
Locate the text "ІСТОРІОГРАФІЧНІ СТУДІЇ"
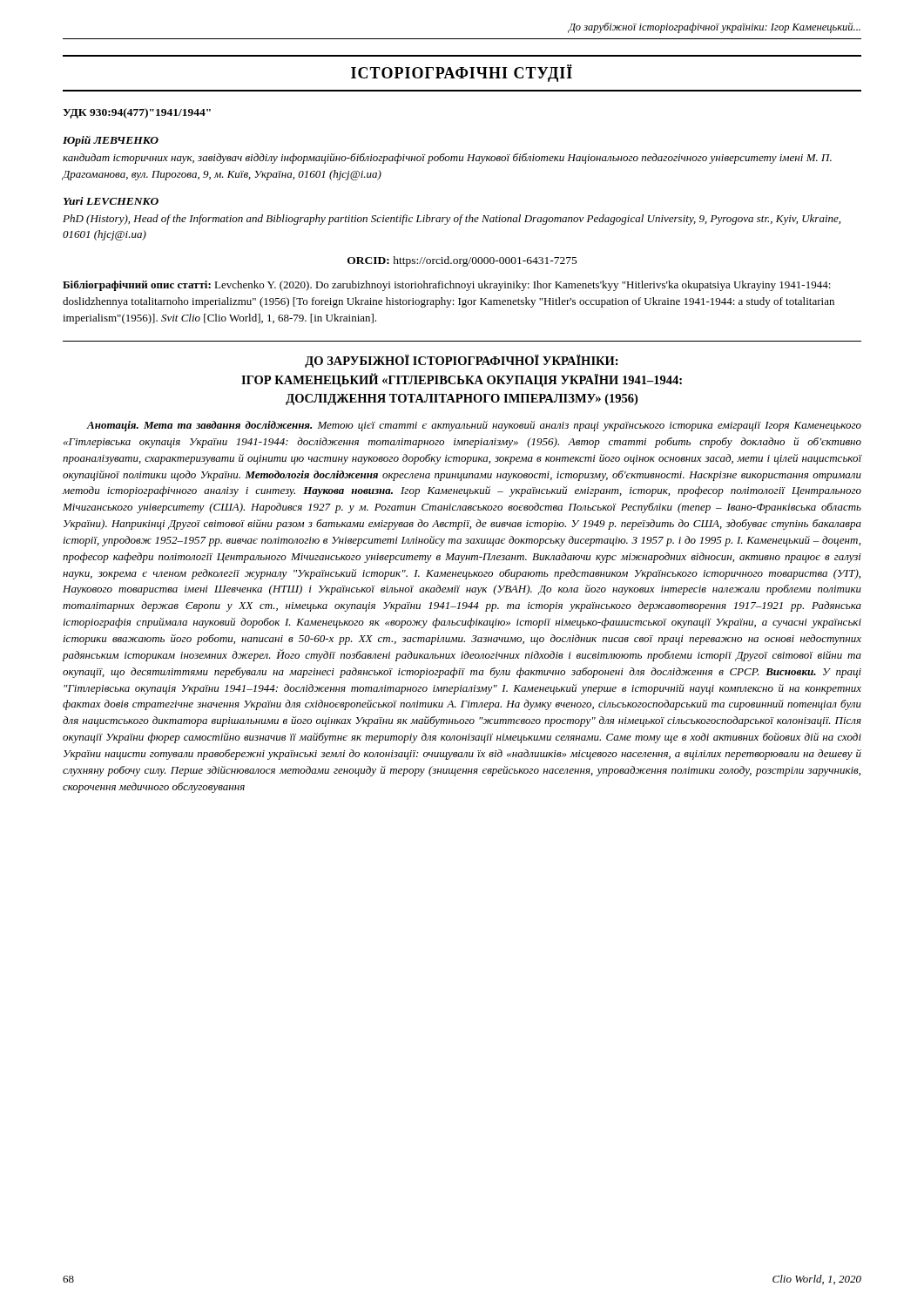[462, 73]
